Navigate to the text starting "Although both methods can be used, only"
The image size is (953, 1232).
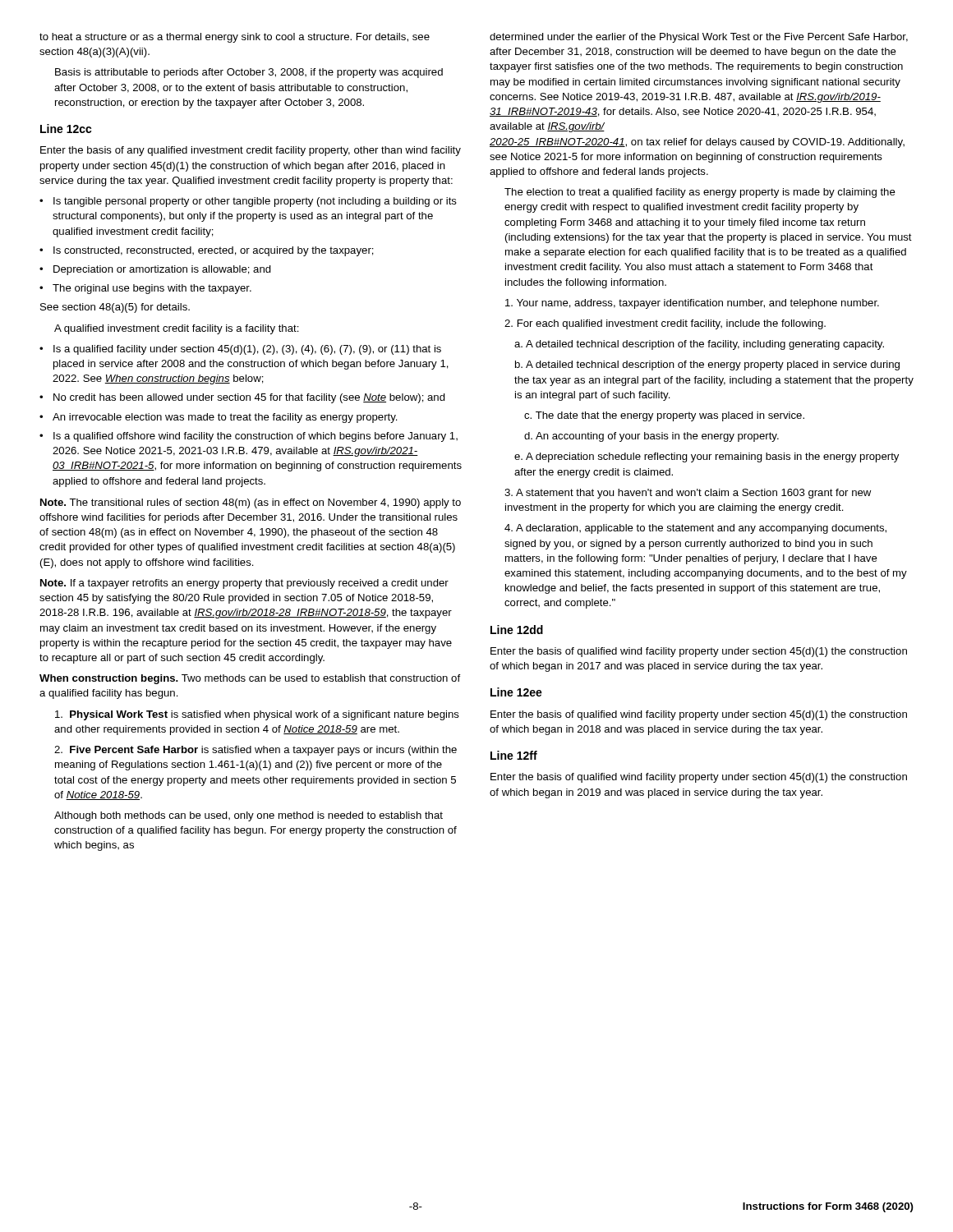(x=259, y=831)
